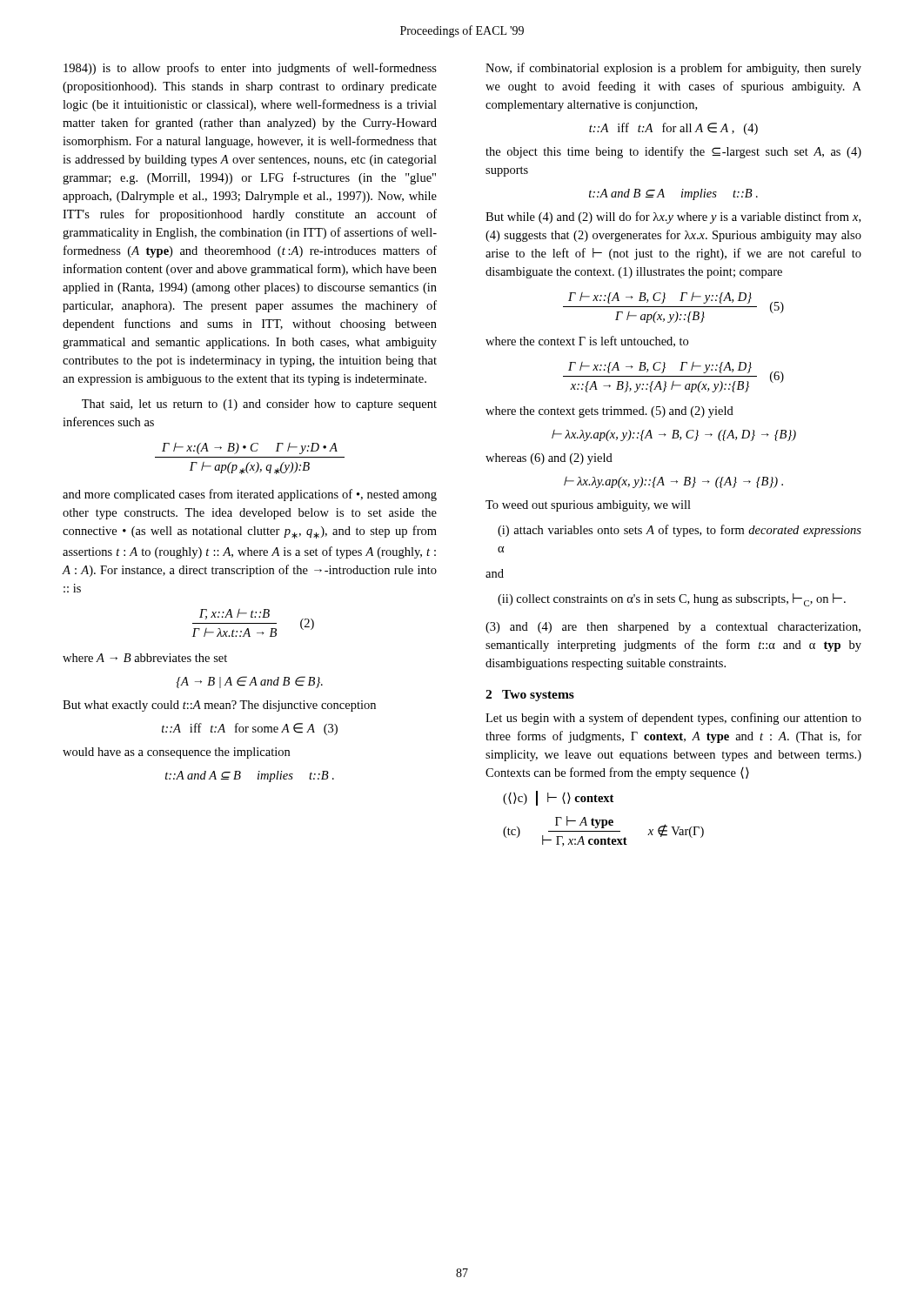The width and height of the screenshot is (924, 1305).
Task: Point to the element starting "1984)) is to allow proofs to enter"
Action: click(250, 224)
